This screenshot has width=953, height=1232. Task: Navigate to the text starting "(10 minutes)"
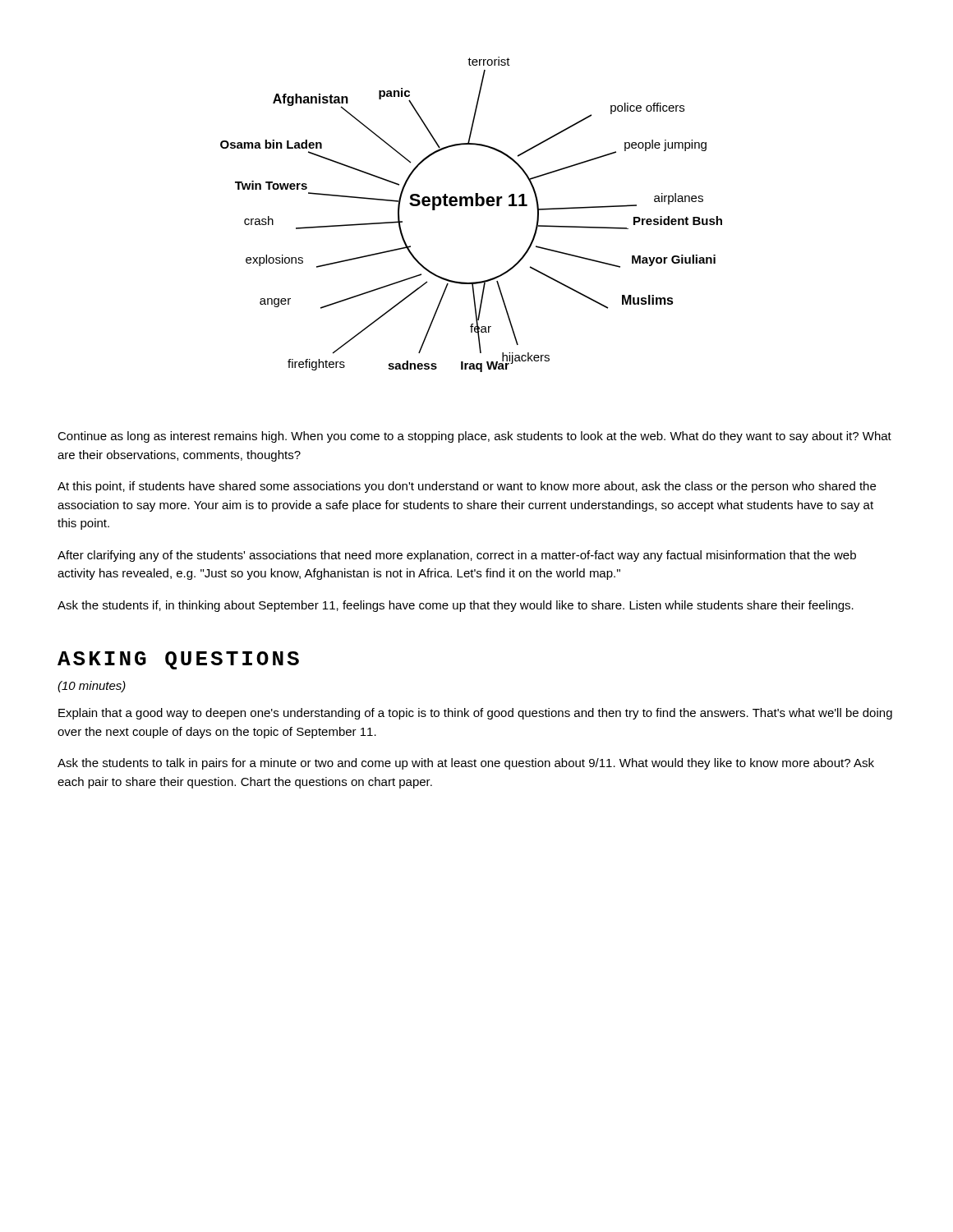tap(92, 685)
